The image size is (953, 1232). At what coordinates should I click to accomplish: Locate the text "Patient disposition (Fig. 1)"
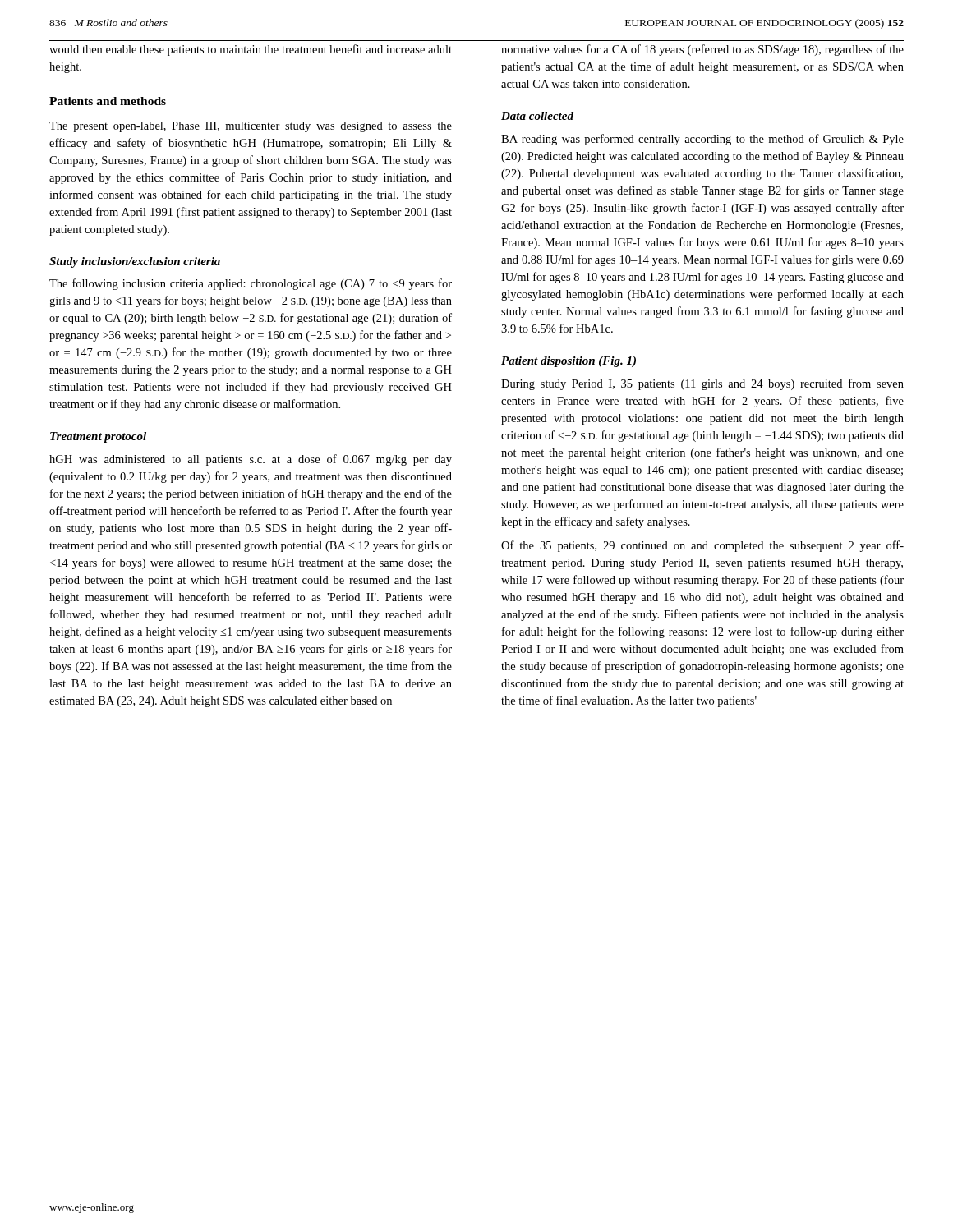pos(569,361)
